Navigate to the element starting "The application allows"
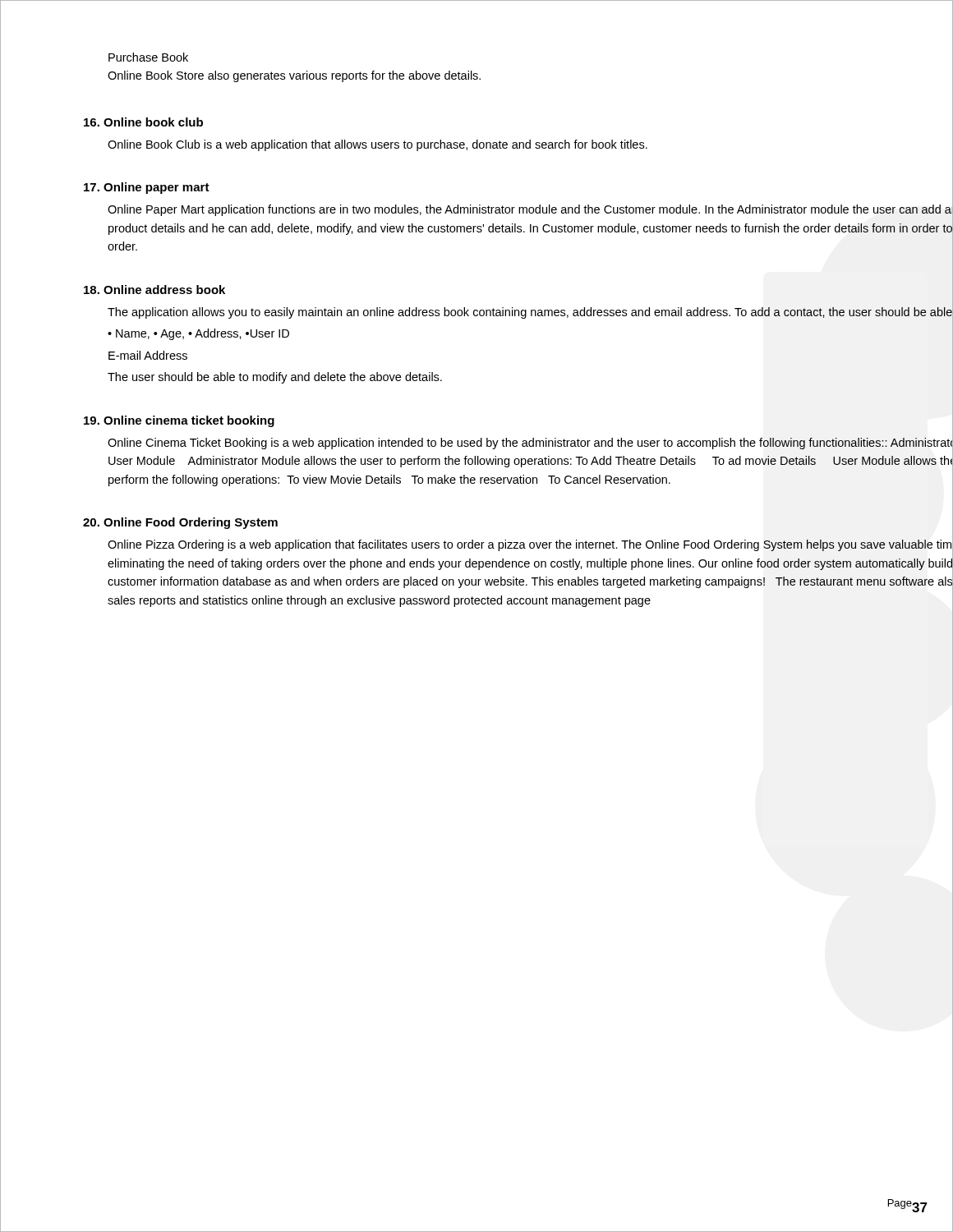 530,312
